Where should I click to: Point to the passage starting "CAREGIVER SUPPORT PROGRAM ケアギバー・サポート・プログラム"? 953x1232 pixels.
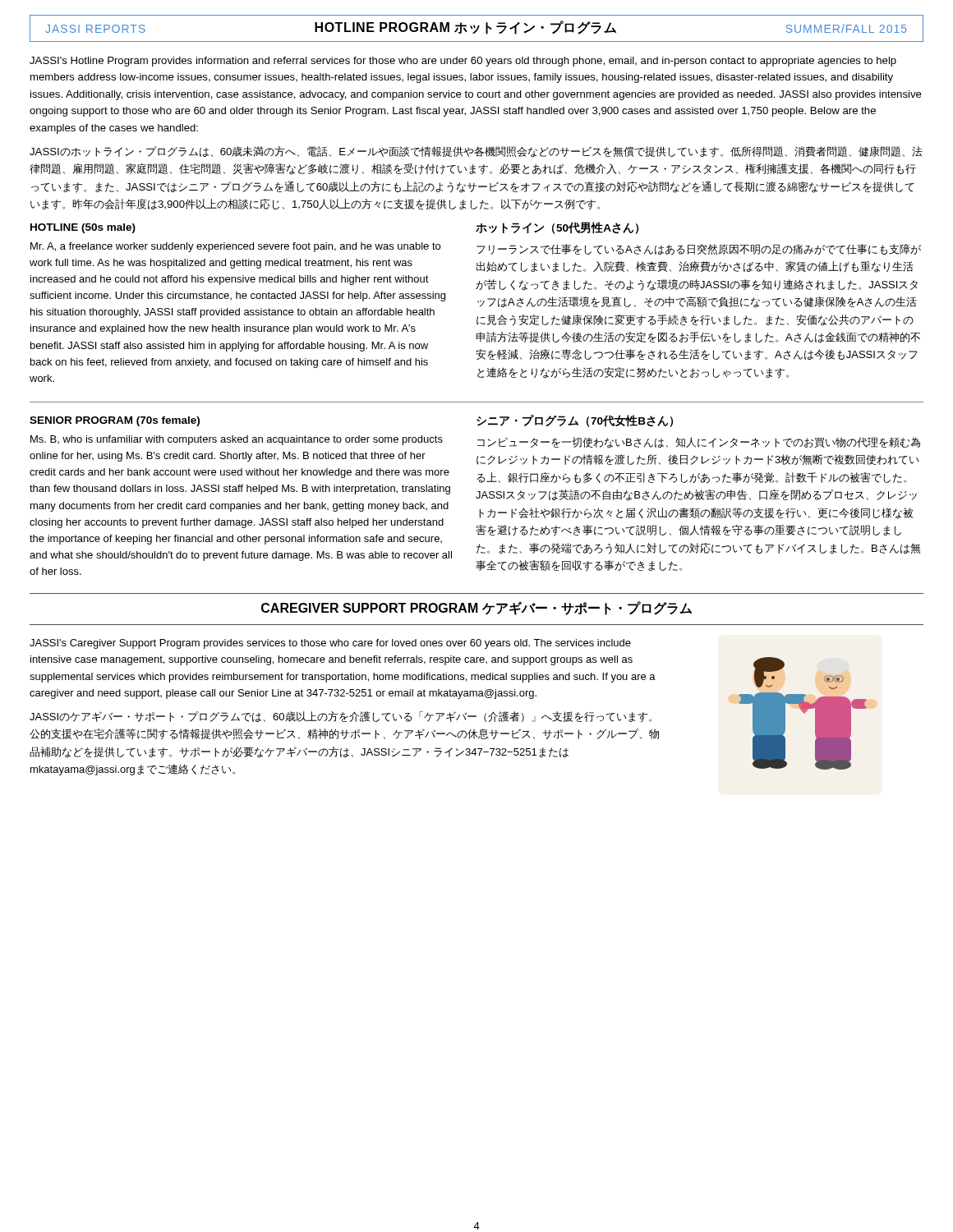(x=476, y=608)
